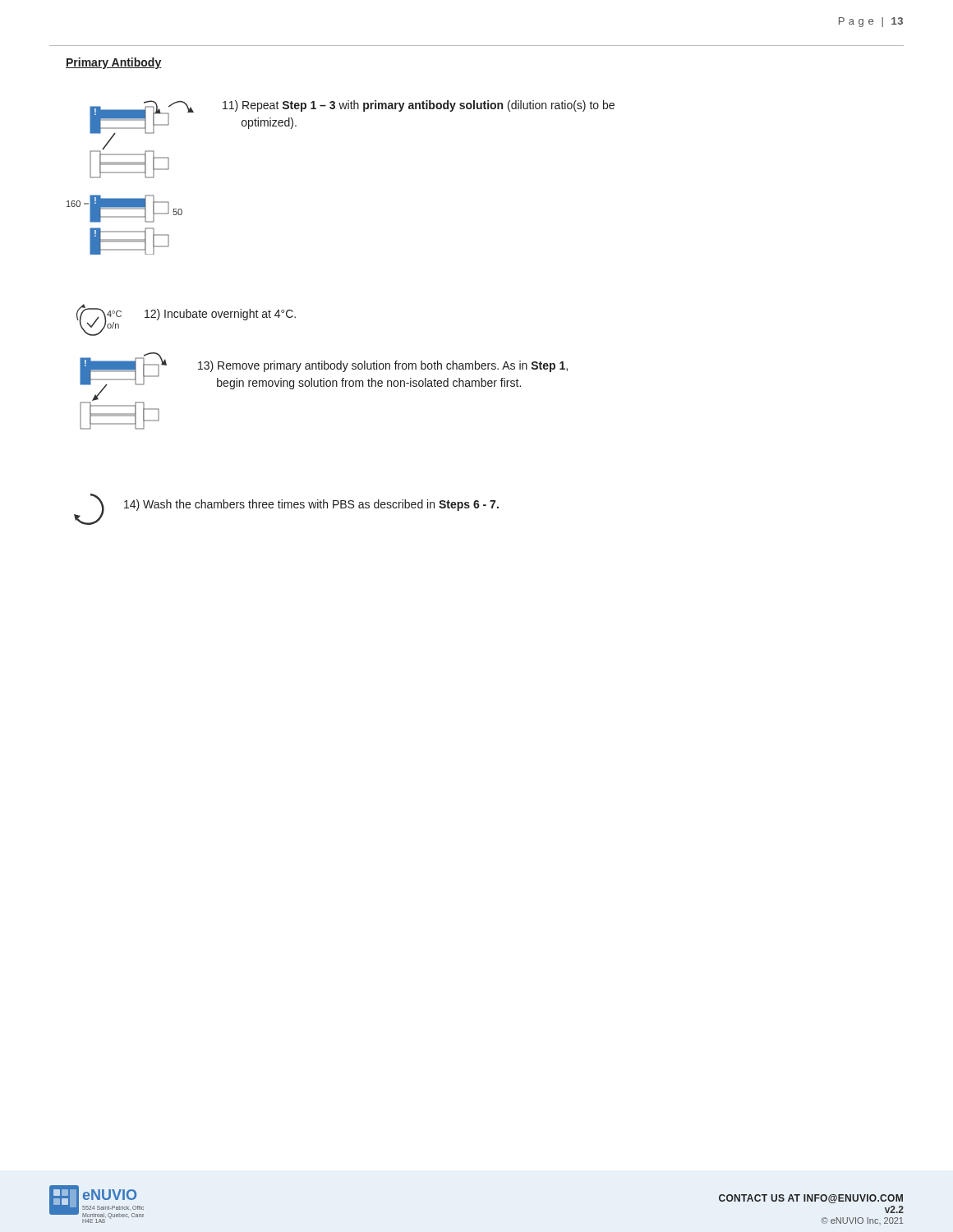Viewport: 953px width, 1232px height.
Task: Select the text containing "12) Incubate overnight at 4°C."
Action: coord(220,314)
